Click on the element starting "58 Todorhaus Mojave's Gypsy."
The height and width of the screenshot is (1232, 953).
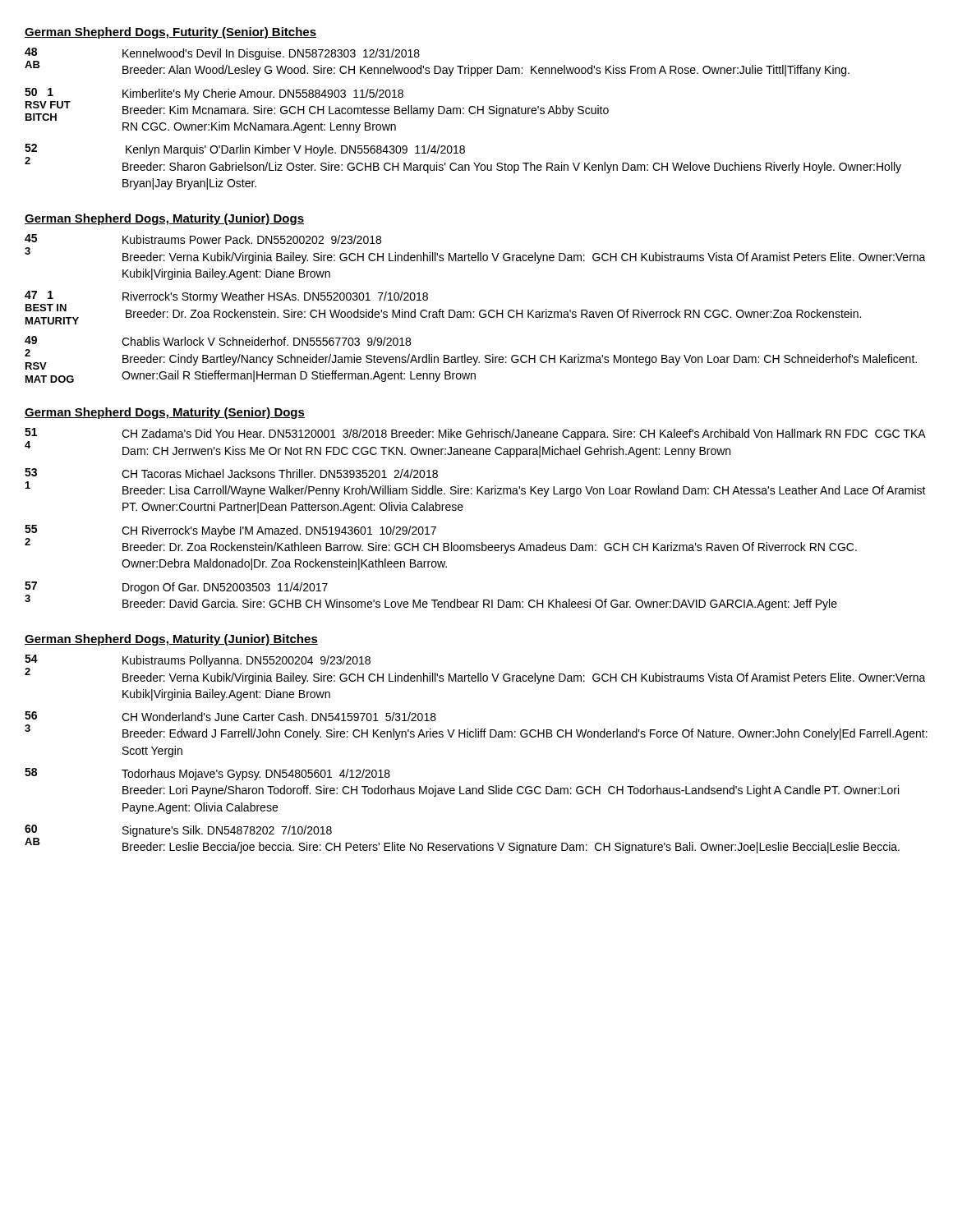(476, 790)
